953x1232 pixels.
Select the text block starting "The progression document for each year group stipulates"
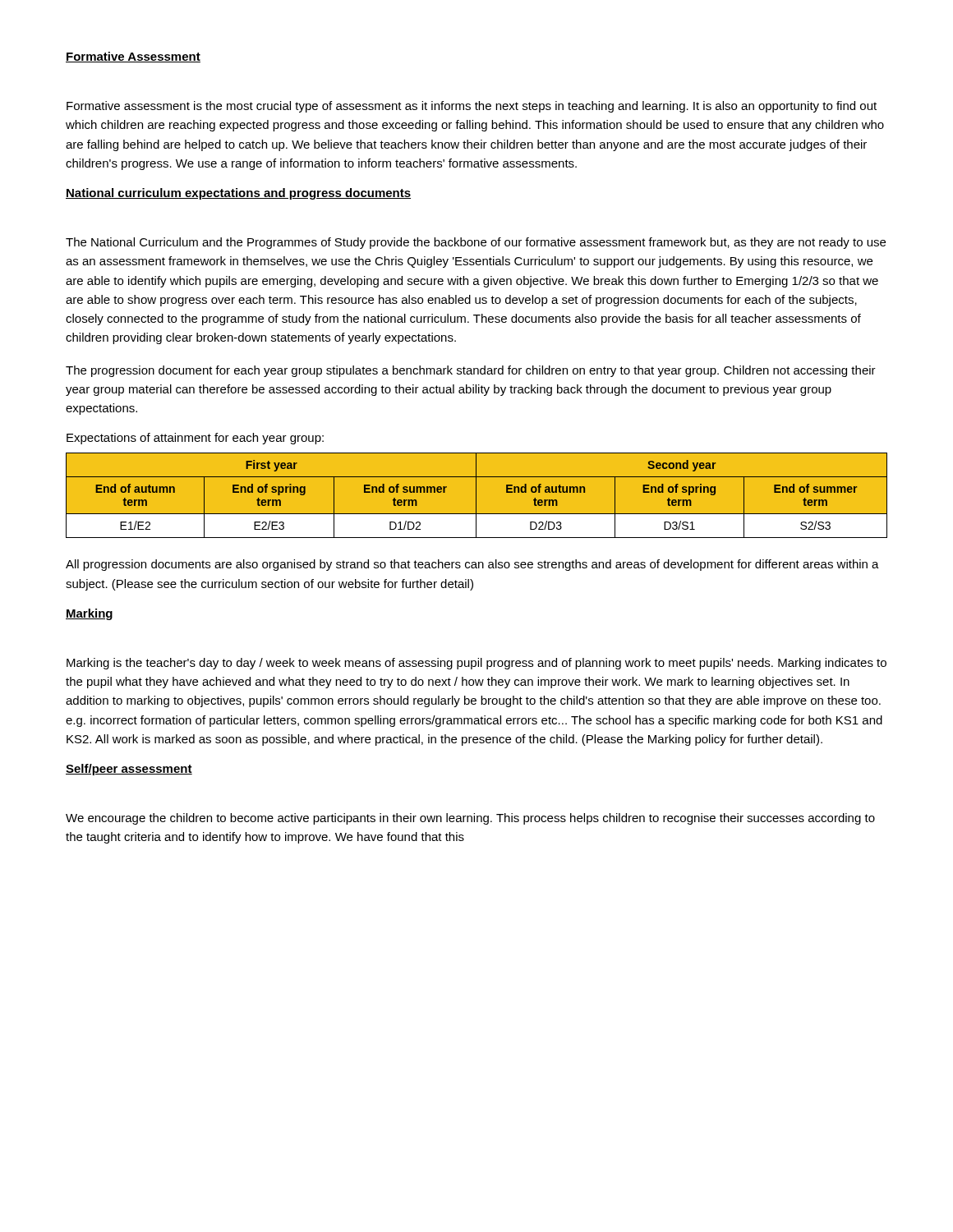coord(471,389)
